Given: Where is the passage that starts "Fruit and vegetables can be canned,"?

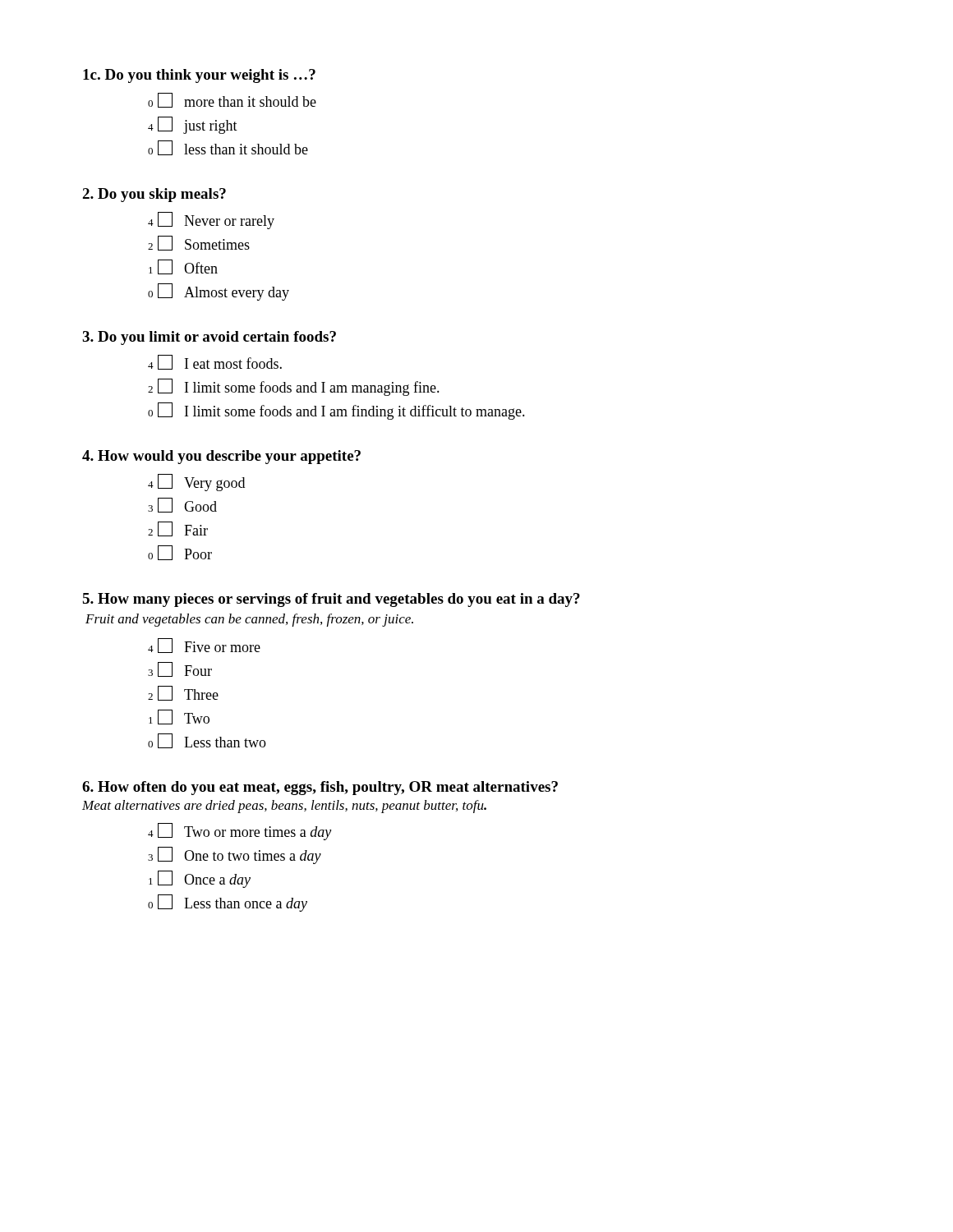Looking at the screenshot, I should pyautogui.click(x=250, y=619).
